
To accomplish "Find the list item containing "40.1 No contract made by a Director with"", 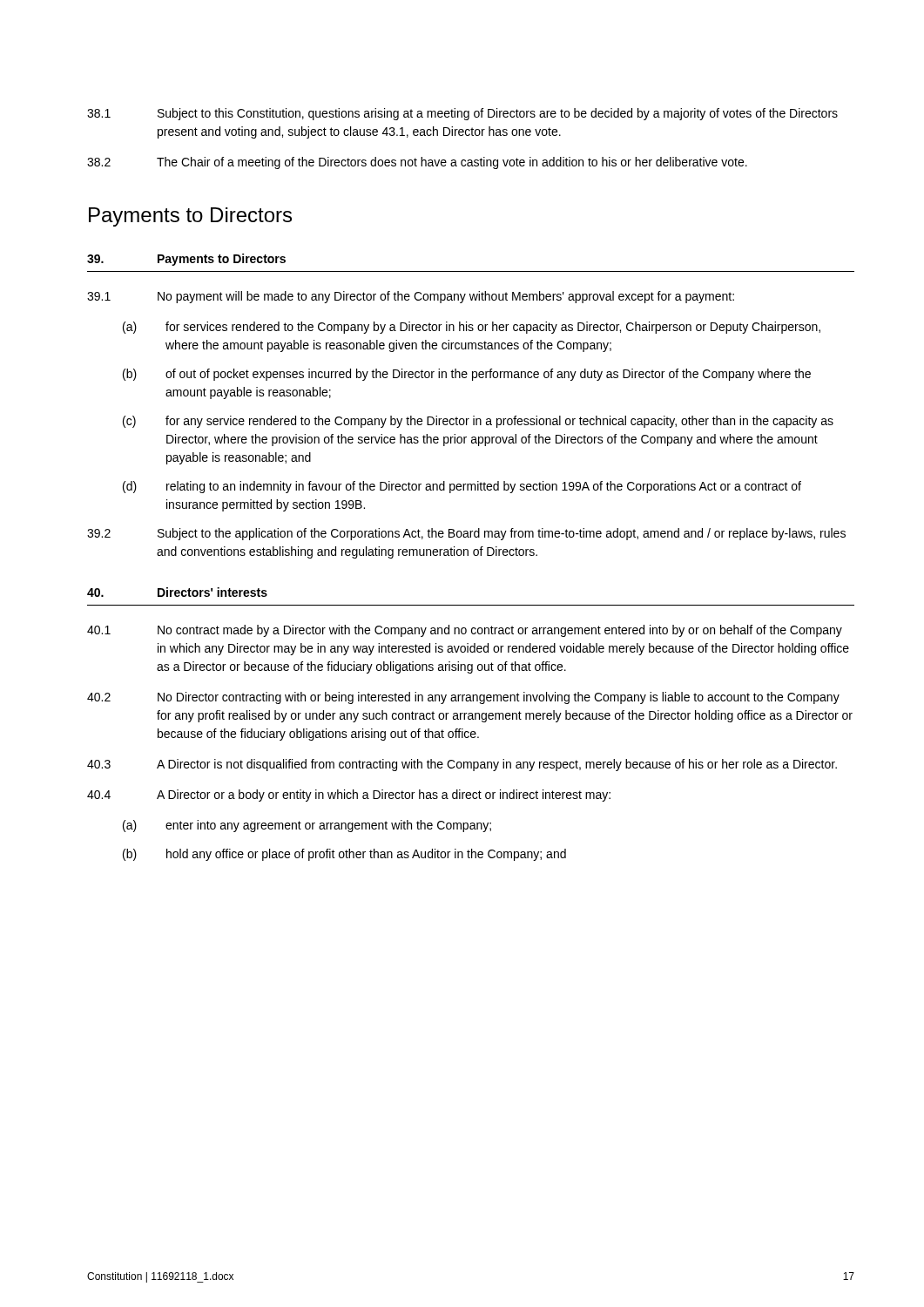I will pyautogui.click(x=471, y=649).
